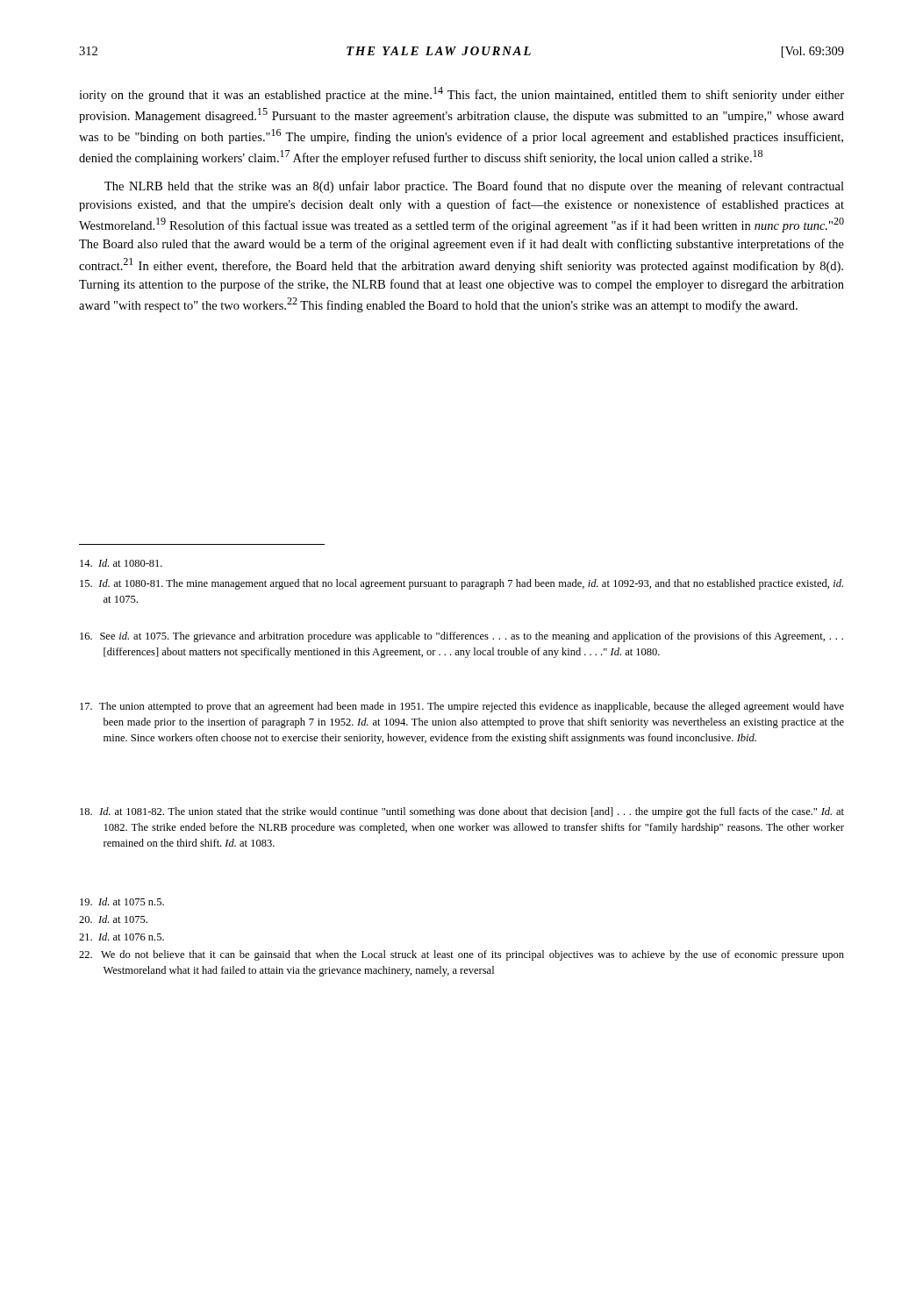Select the text starting "Id. at 1075."
This screenshot has width=923, height=1316.
pos(113,919)
